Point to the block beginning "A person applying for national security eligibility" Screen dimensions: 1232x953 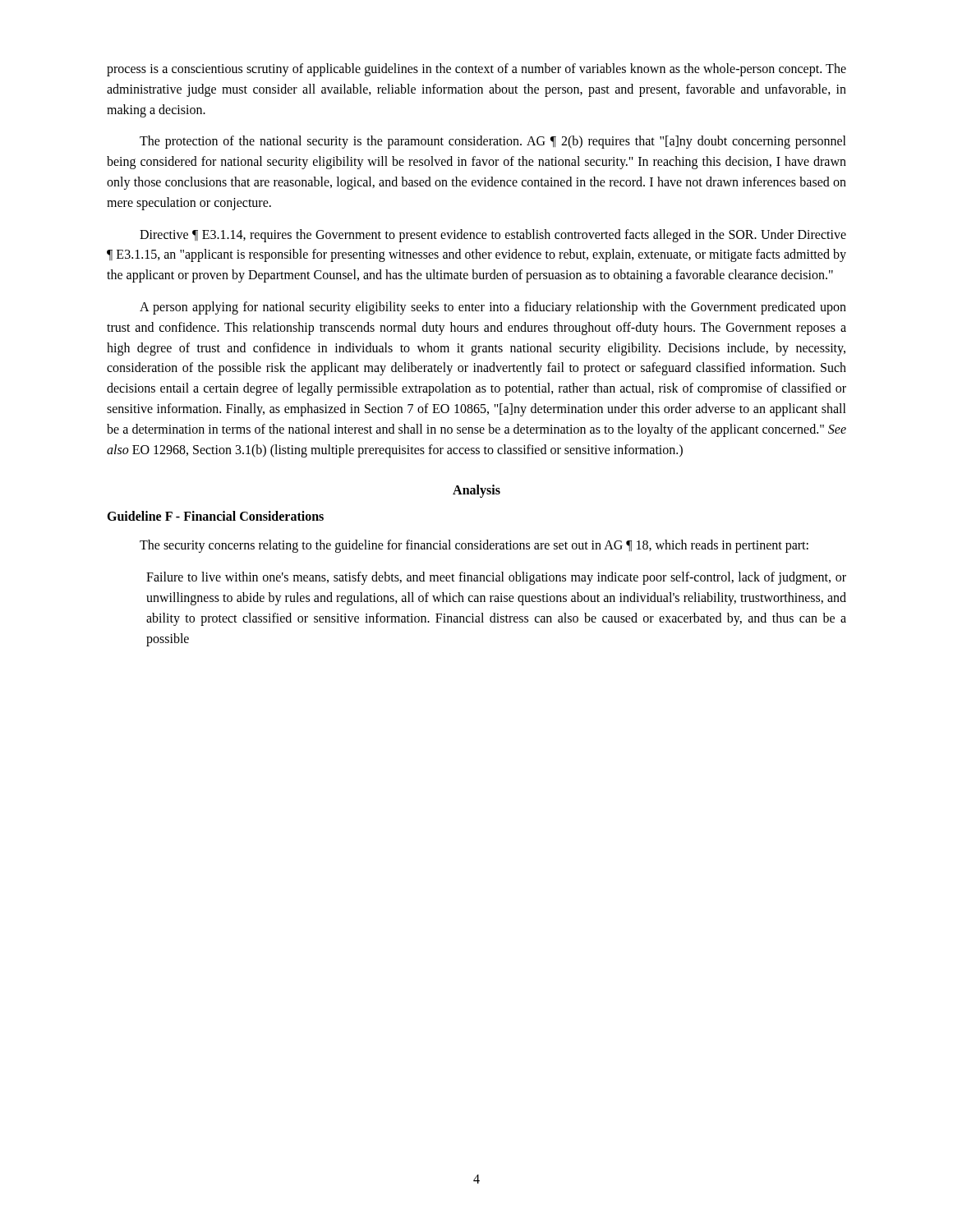476,378
